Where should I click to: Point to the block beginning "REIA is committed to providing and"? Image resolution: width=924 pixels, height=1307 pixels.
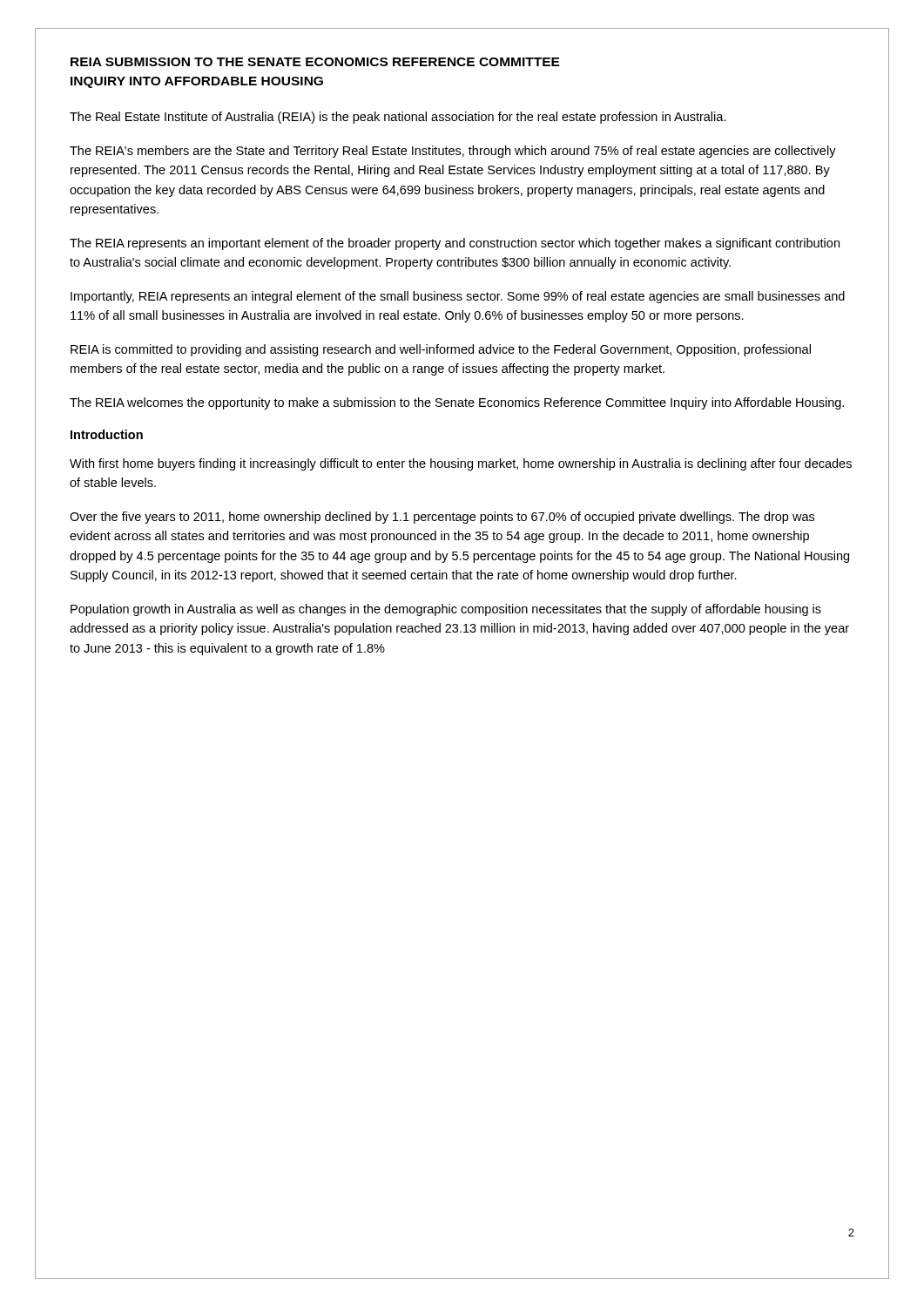click(441, 359)
